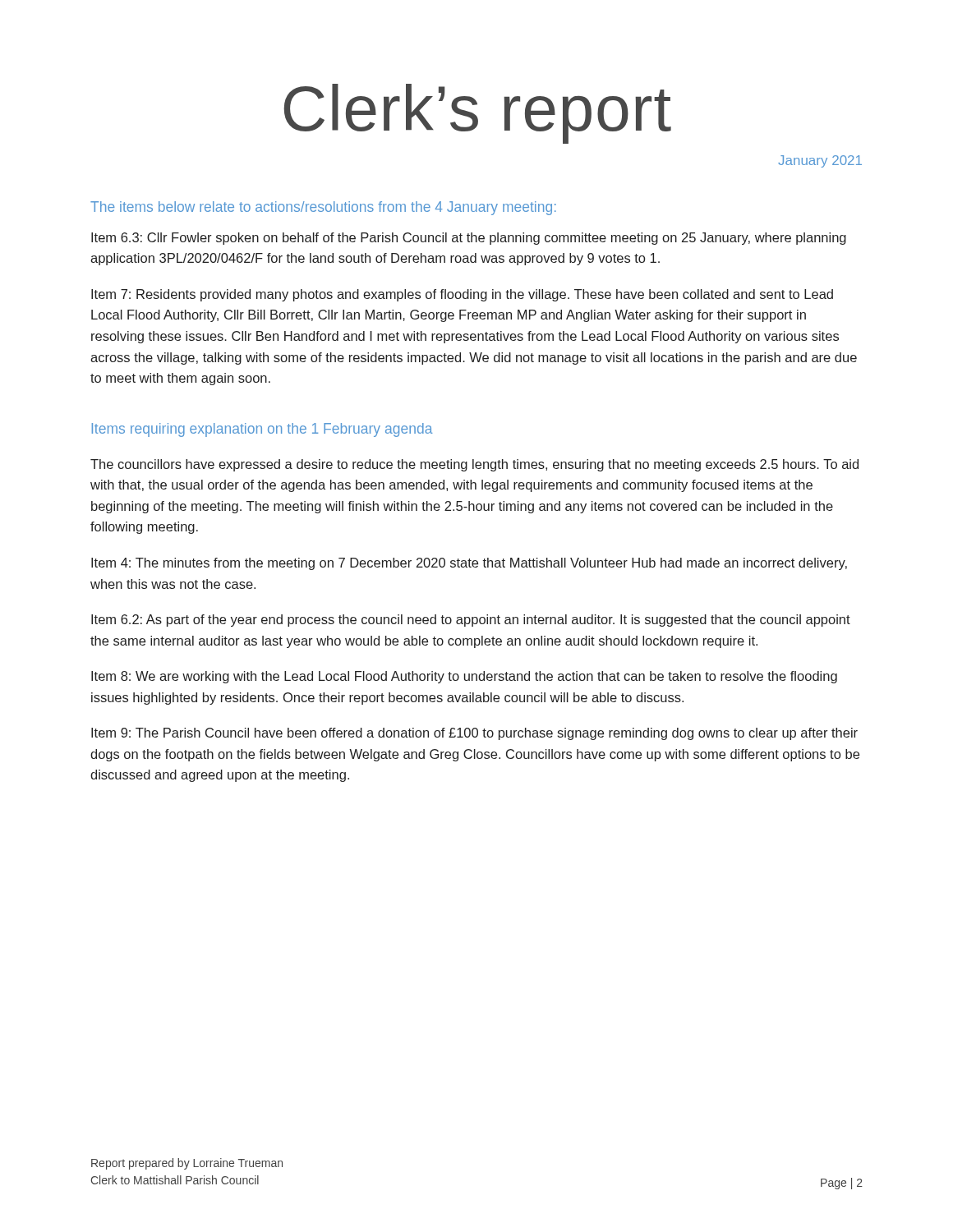Locate the section header that opens with "Items requiring explanation on the 1"
This screenshot has height=1232, width=953.
coord(261,429)
